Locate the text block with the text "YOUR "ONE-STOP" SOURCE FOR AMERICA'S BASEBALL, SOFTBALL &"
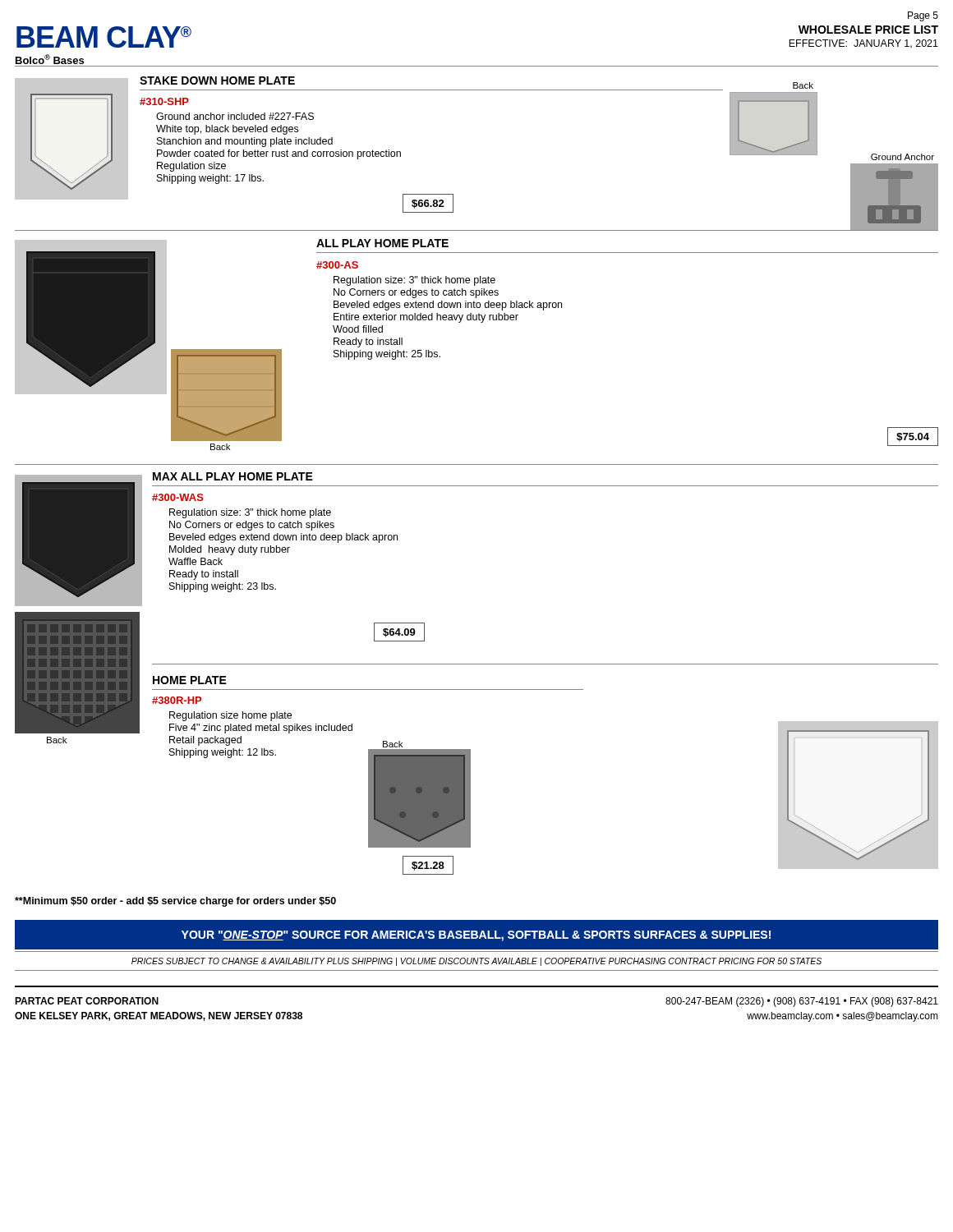 (x=476, y=935)
